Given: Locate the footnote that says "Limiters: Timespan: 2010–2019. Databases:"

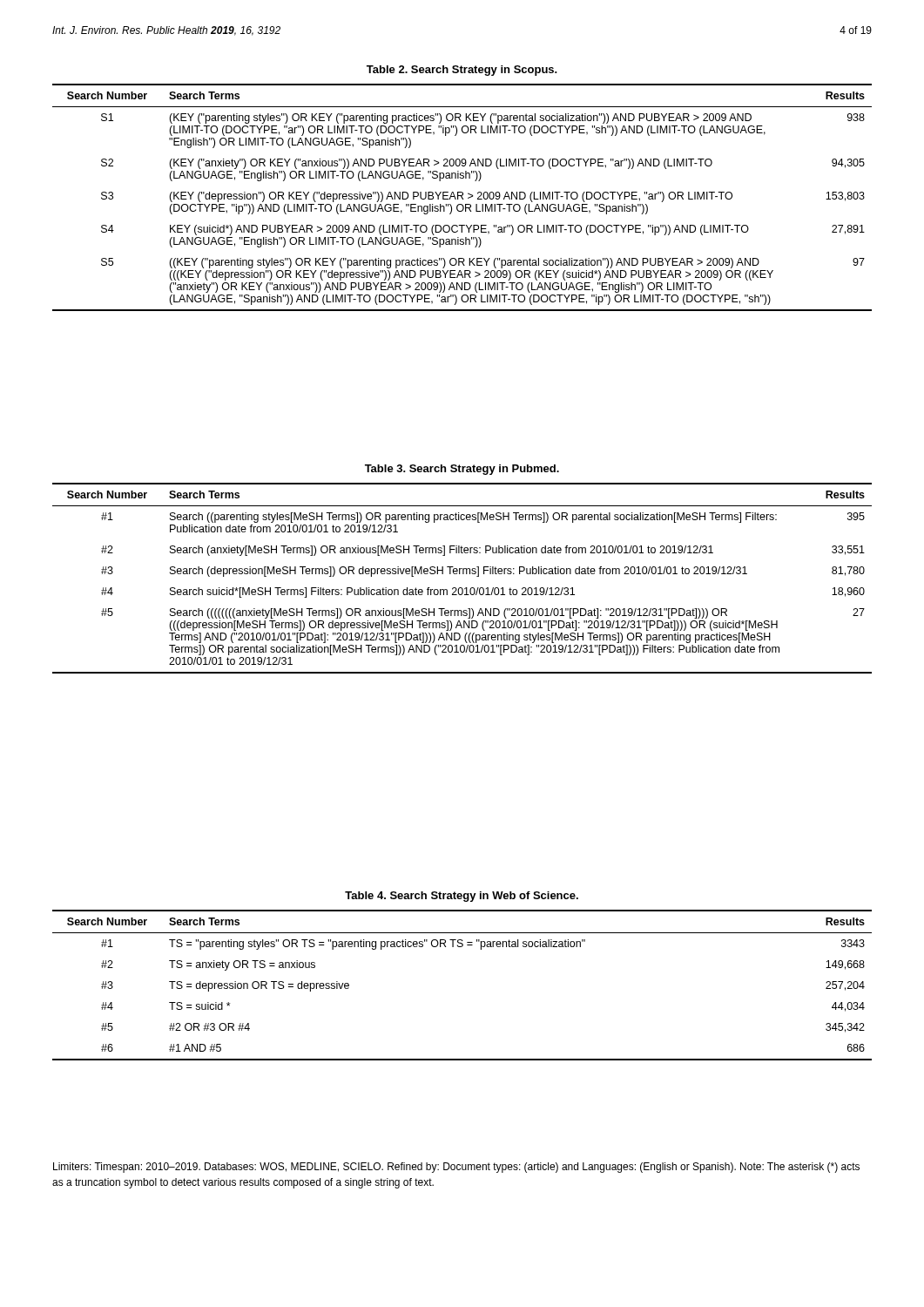Looking at the screenshot, I should point(456,1175).
